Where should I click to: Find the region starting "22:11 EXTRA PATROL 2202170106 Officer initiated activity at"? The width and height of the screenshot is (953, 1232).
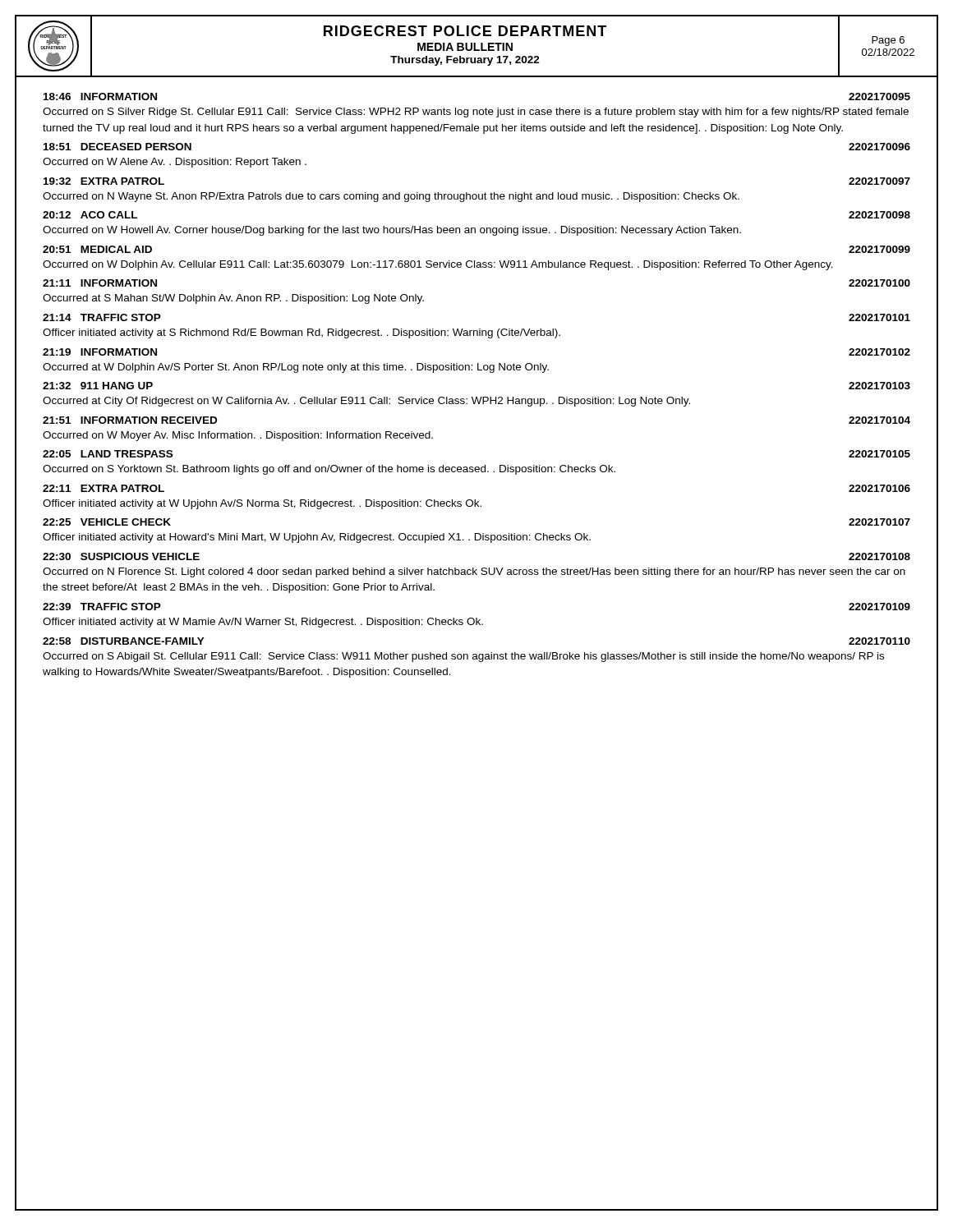click(476, 497)
